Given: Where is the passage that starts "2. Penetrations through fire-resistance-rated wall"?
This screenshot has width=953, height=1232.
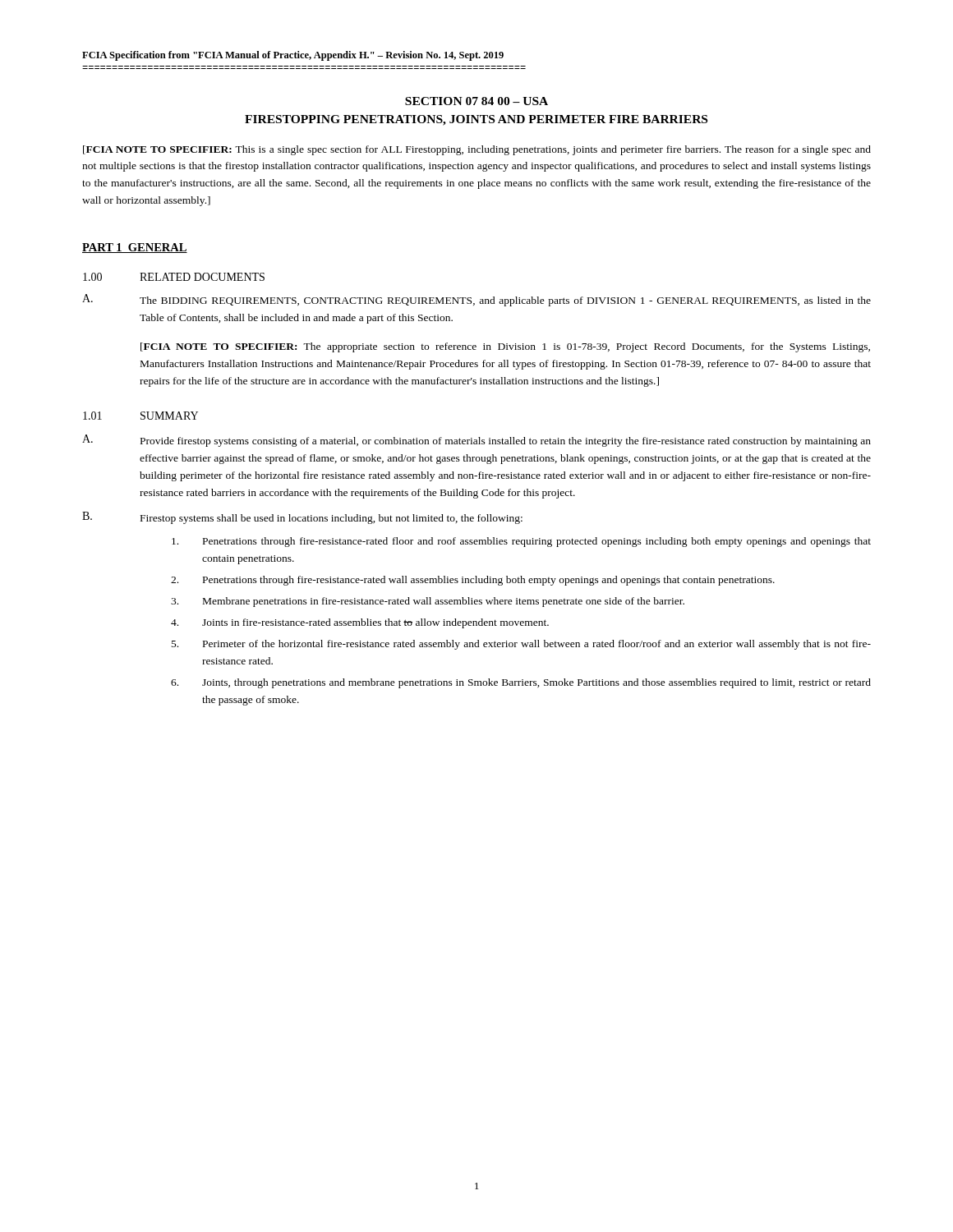Looking at the screenshot, I should pos(521,581).
